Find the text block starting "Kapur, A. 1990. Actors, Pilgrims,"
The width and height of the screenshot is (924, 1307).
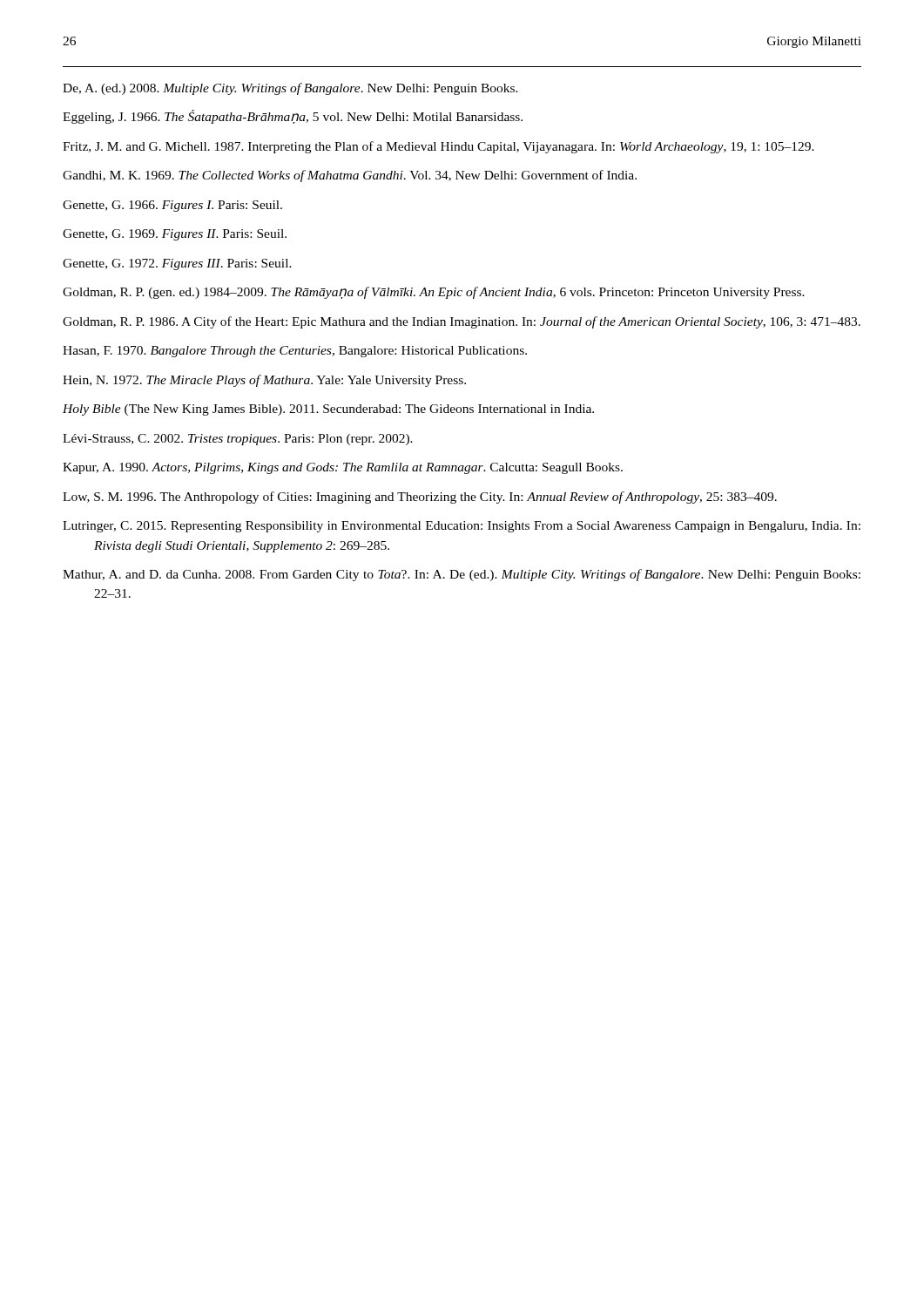pos(343,467)
